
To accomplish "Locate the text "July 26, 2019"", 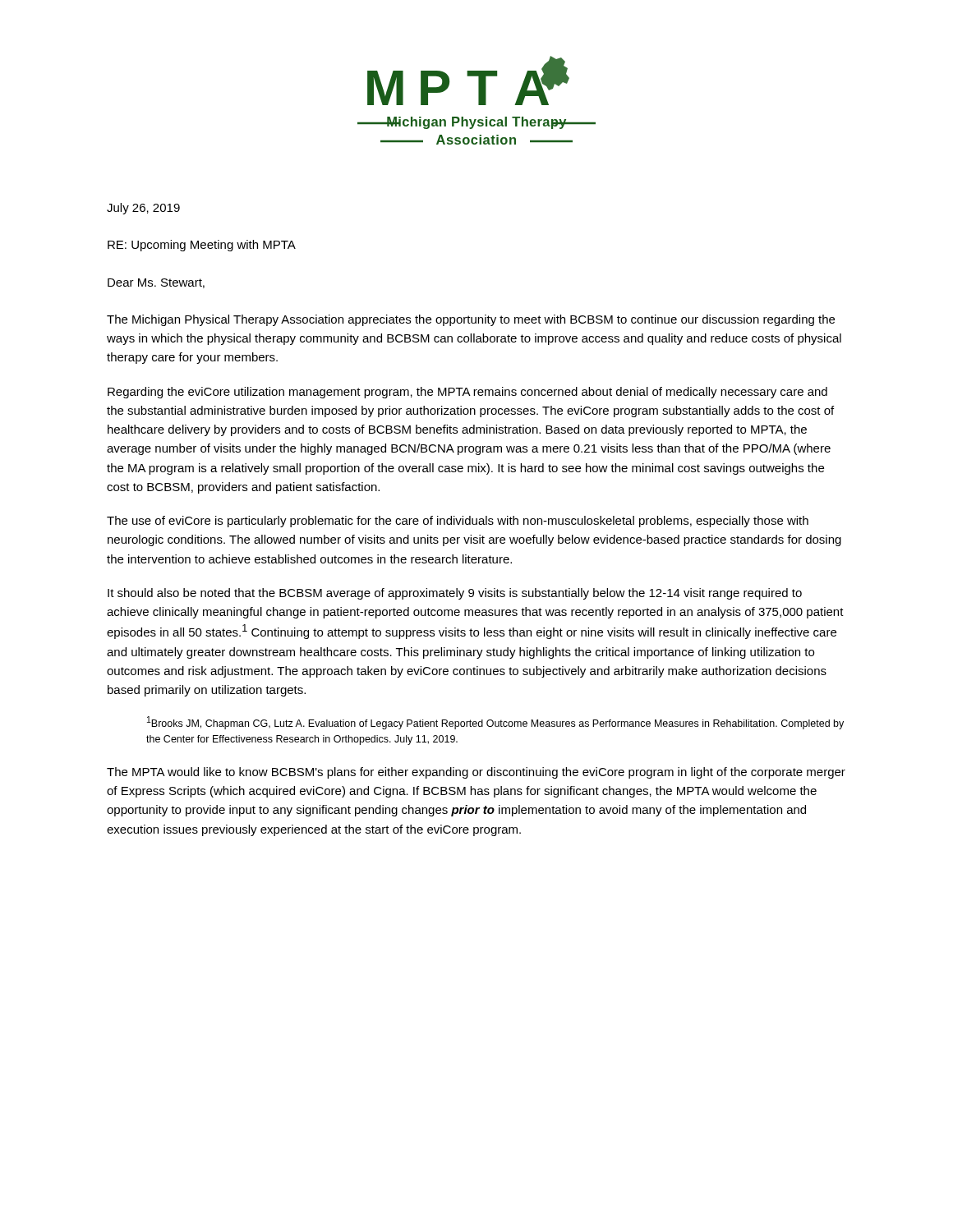I will tap(143, 207).
